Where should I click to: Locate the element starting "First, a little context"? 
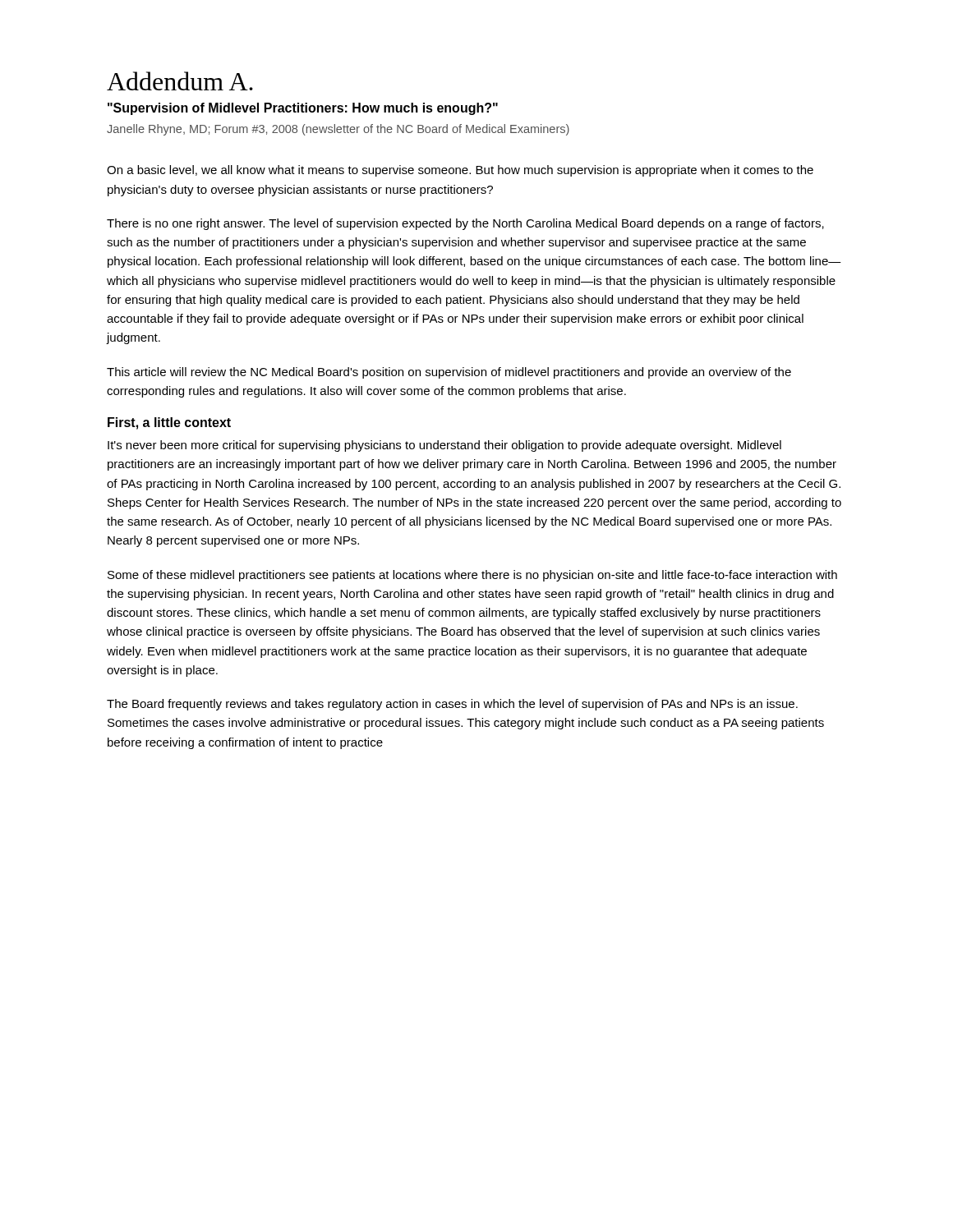point(169,423)
